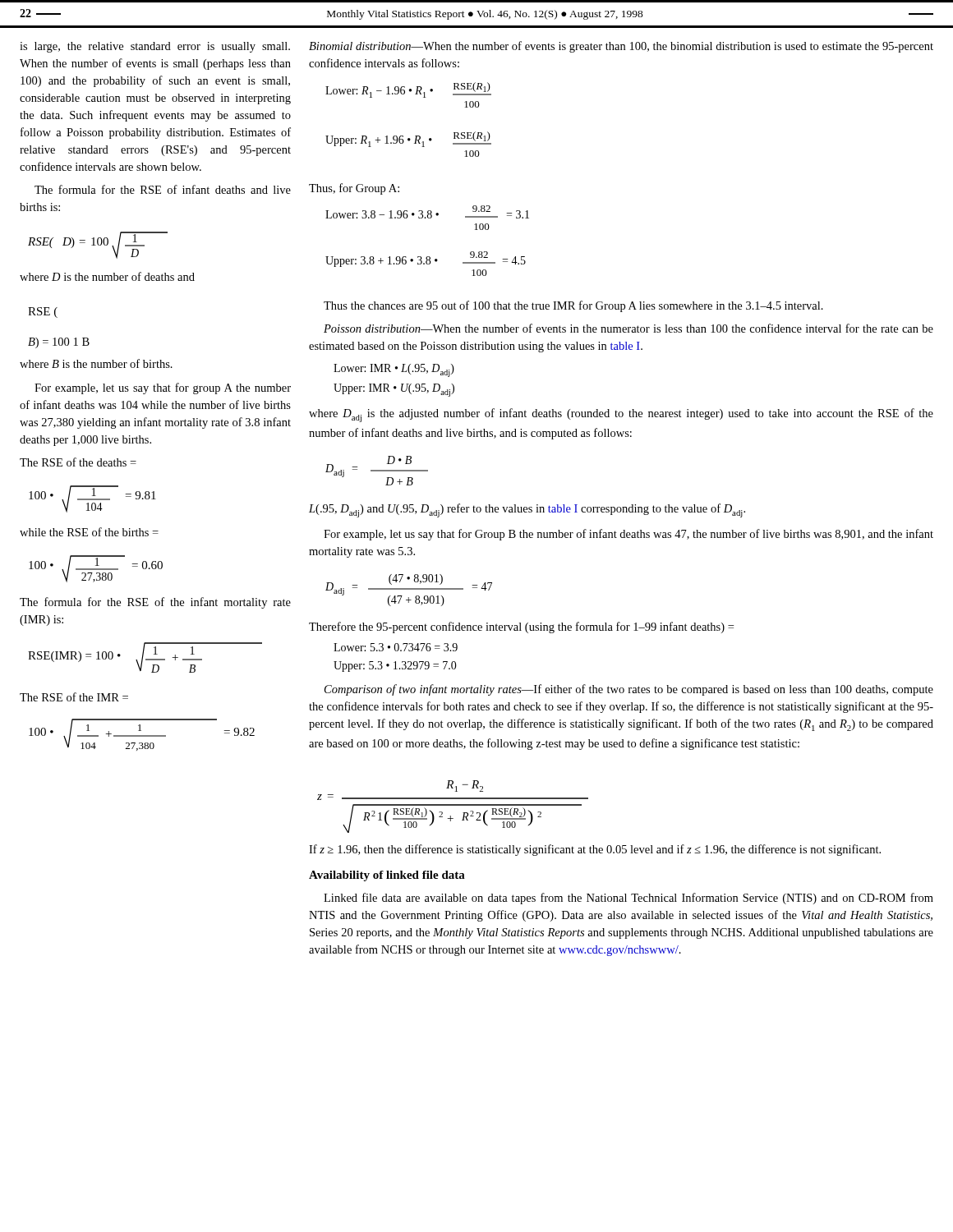This screenshot has height=1232, width=953.
Task: Find the block on this page that starts "while the RSE of the births"
Action: click(155, 532)
